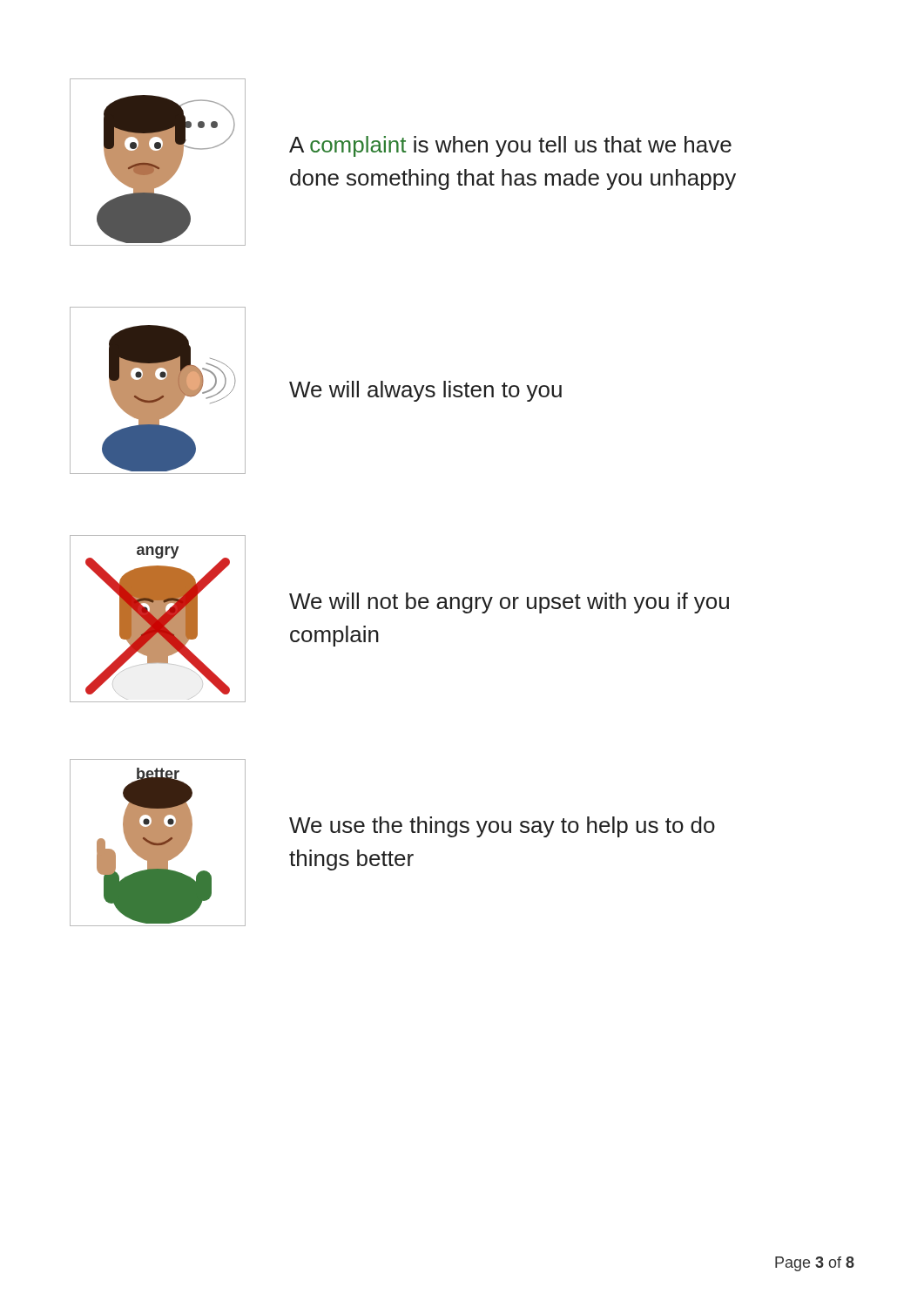Find the block on this page that starts "A complaint is when"
This screenshot has height=1307, width=924.
click(513, 161)
